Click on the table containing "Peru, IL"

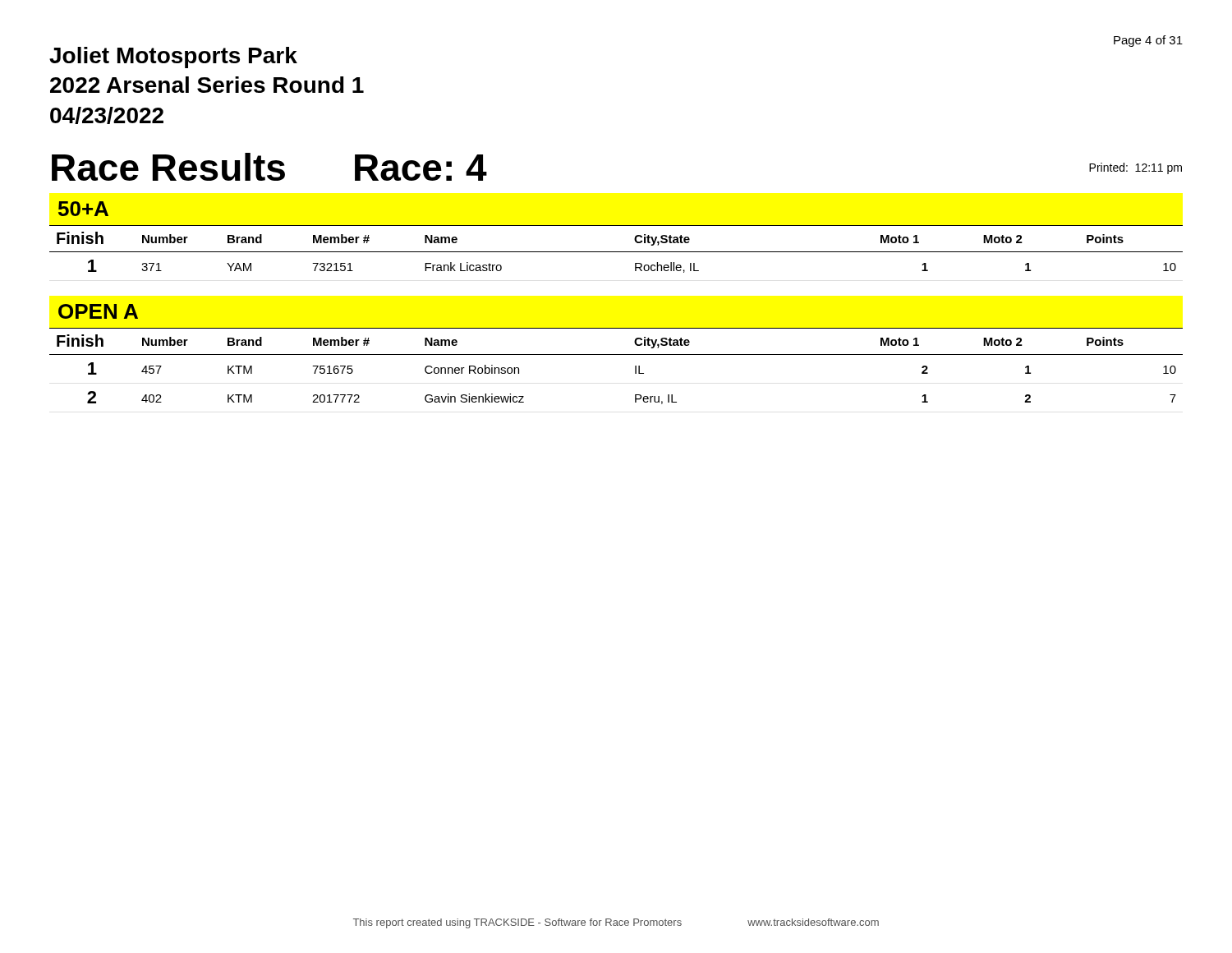616,370
